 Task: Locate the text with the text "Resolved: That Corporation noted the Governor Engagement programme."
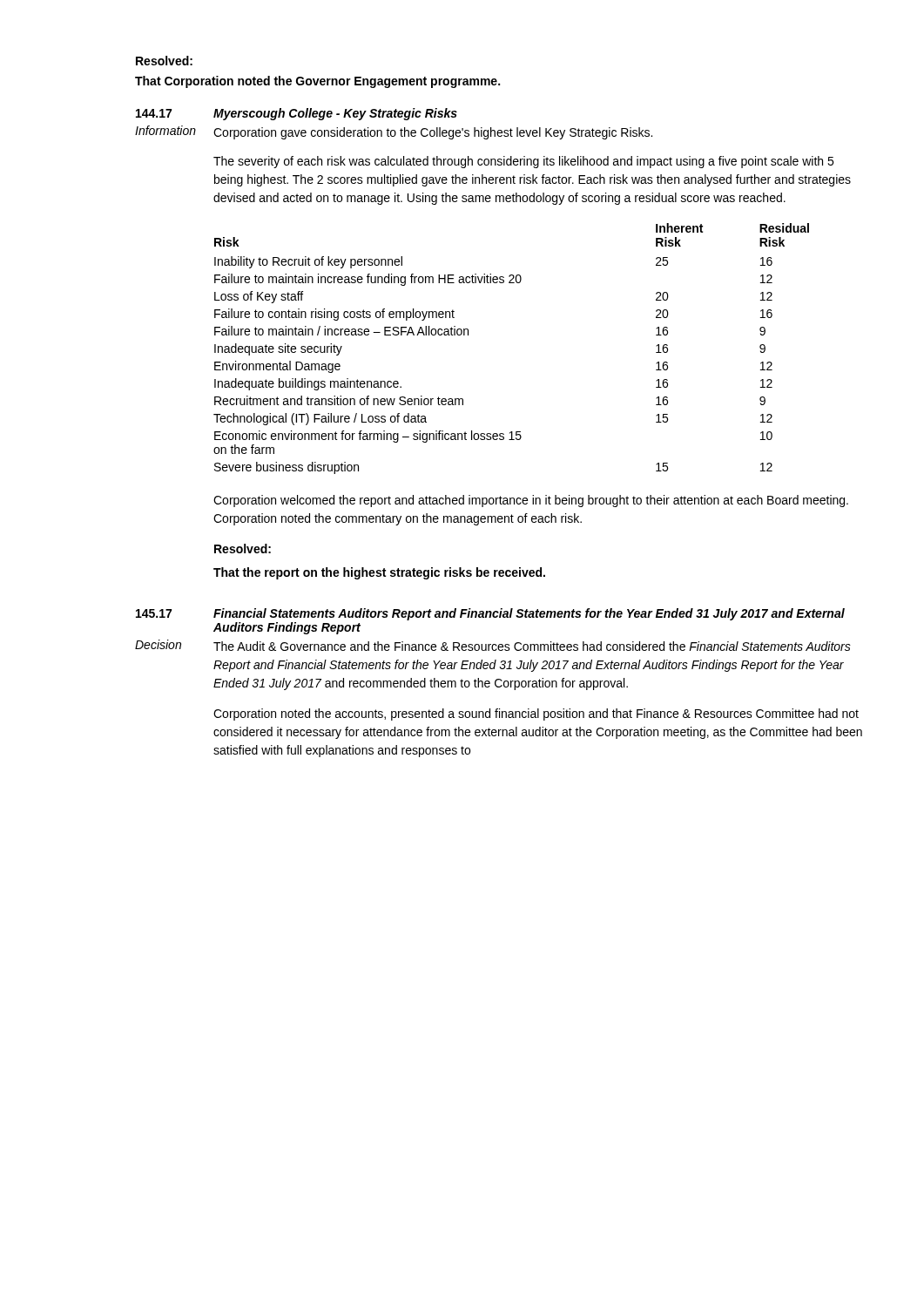[x=499, y=71]
